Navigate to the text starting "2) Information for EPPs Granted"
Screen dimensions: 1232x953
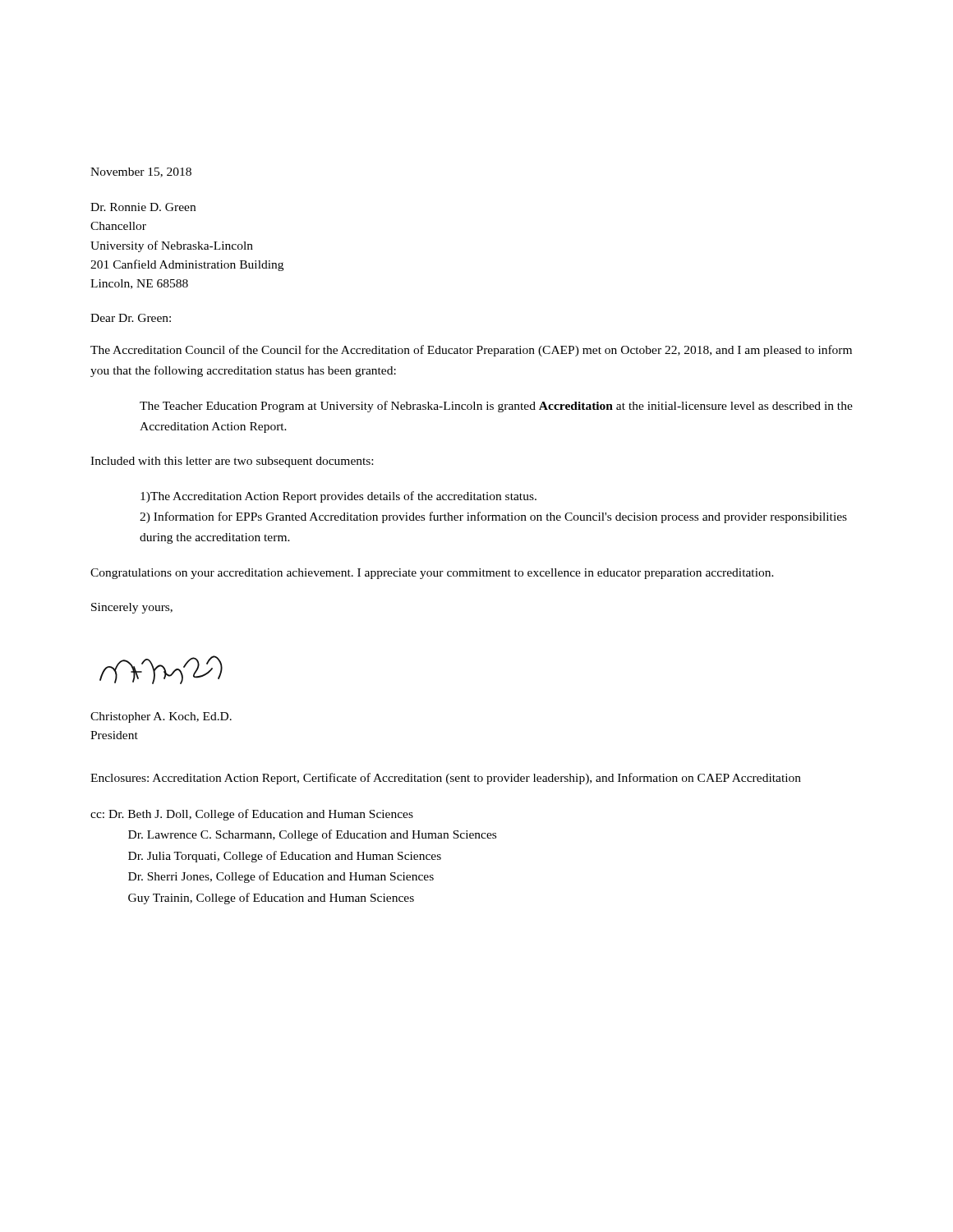[x=493, y=526]
